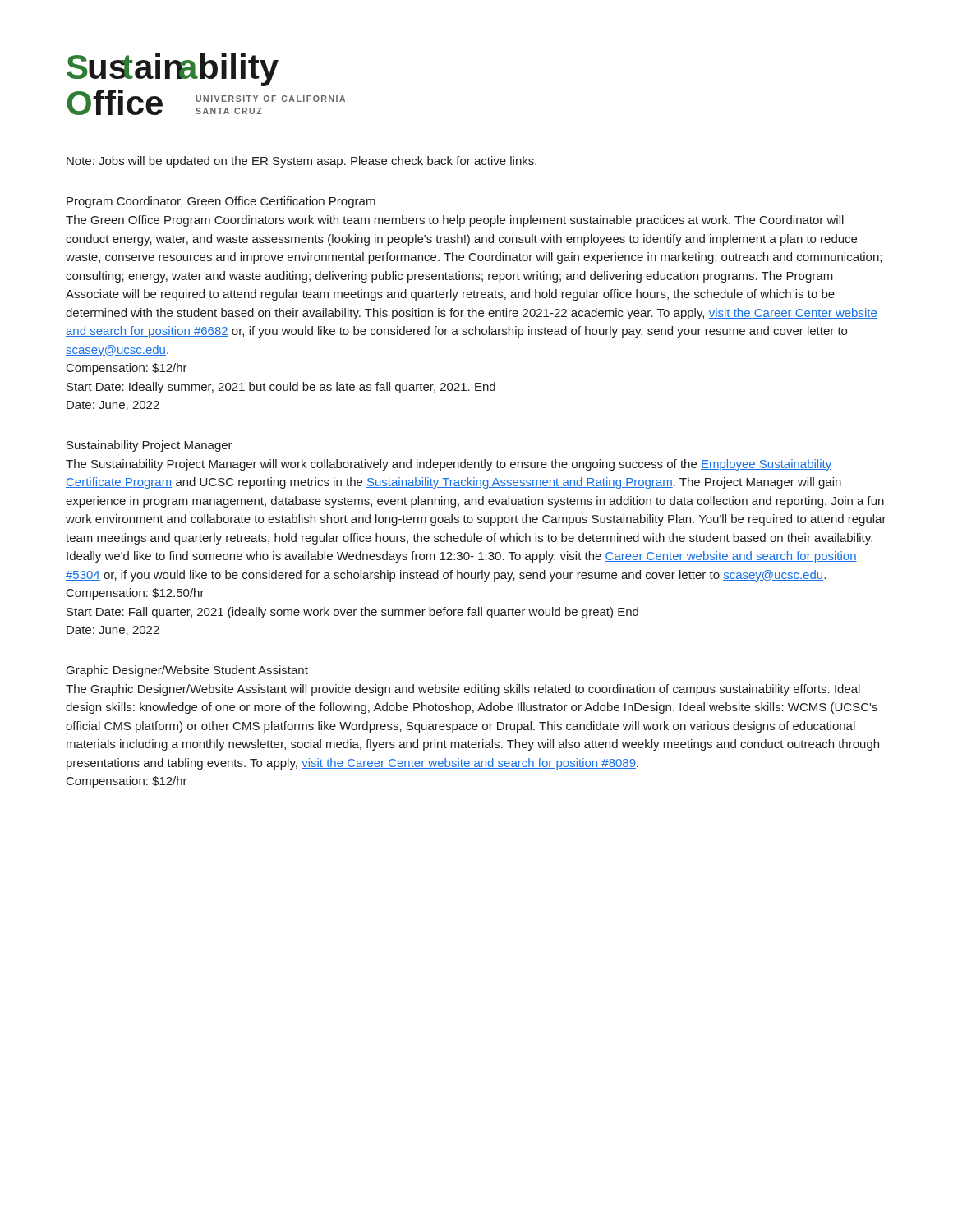
Task: Navigate to the text block starting "Sustainability Project Manager"
Action: (x=149, y=444)
